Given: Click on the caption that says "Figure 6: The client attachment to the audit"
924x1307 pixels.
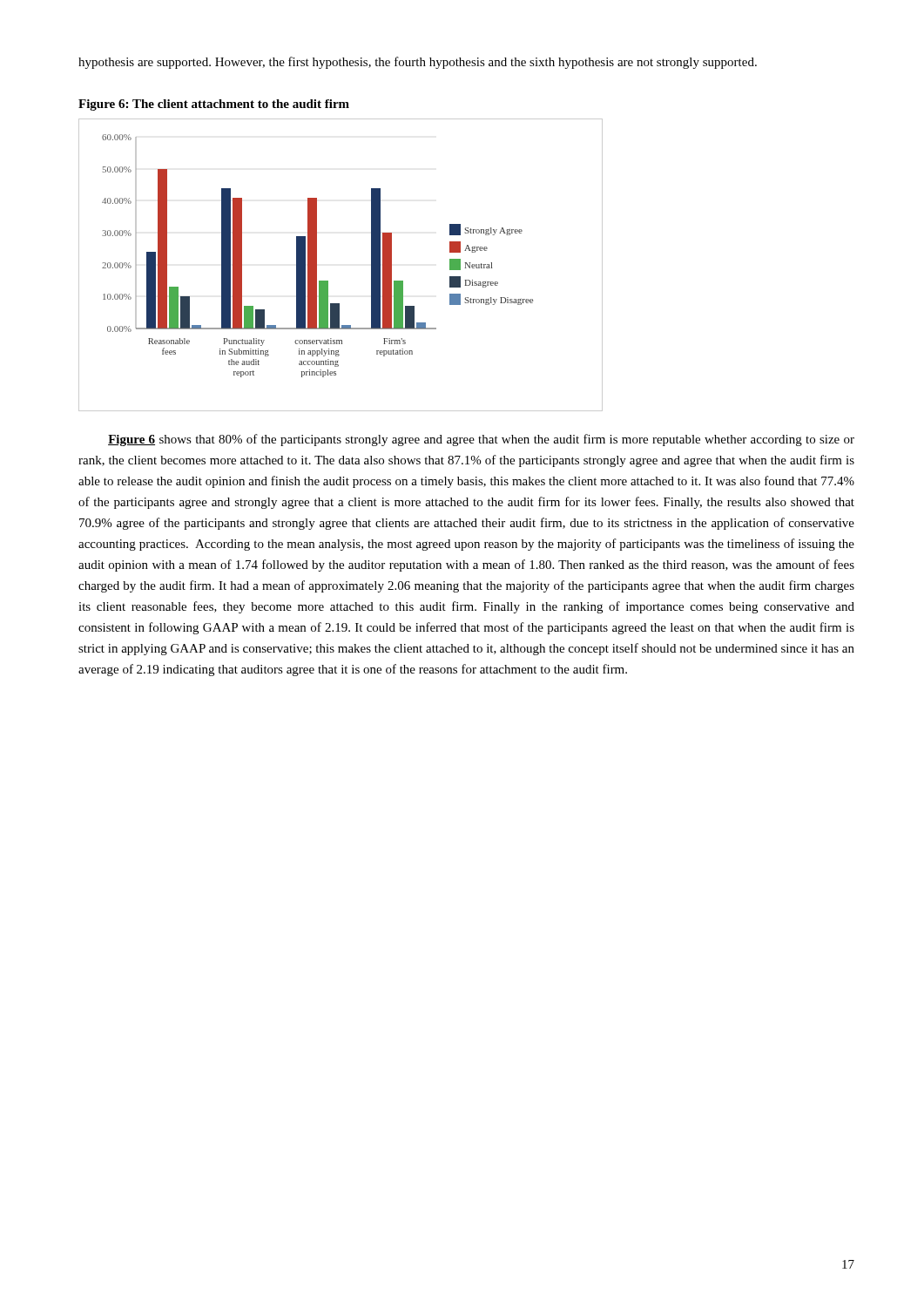Looking at the screenshot, I should pyautogui.click(x=214, y=103).
